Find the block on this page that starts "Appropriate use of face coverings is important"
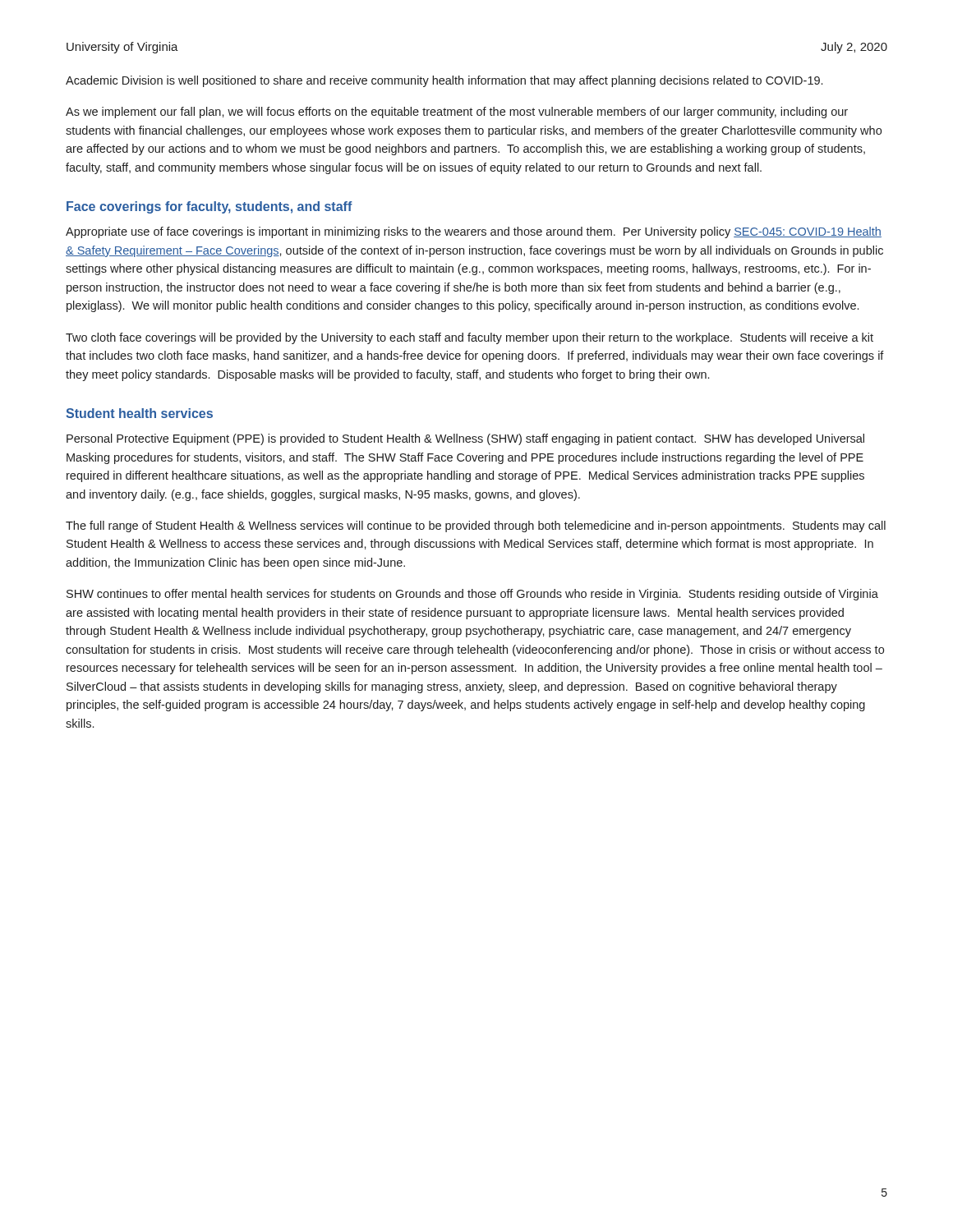Viewport: 953px width, 1232px height. click(x=475, y=269)
